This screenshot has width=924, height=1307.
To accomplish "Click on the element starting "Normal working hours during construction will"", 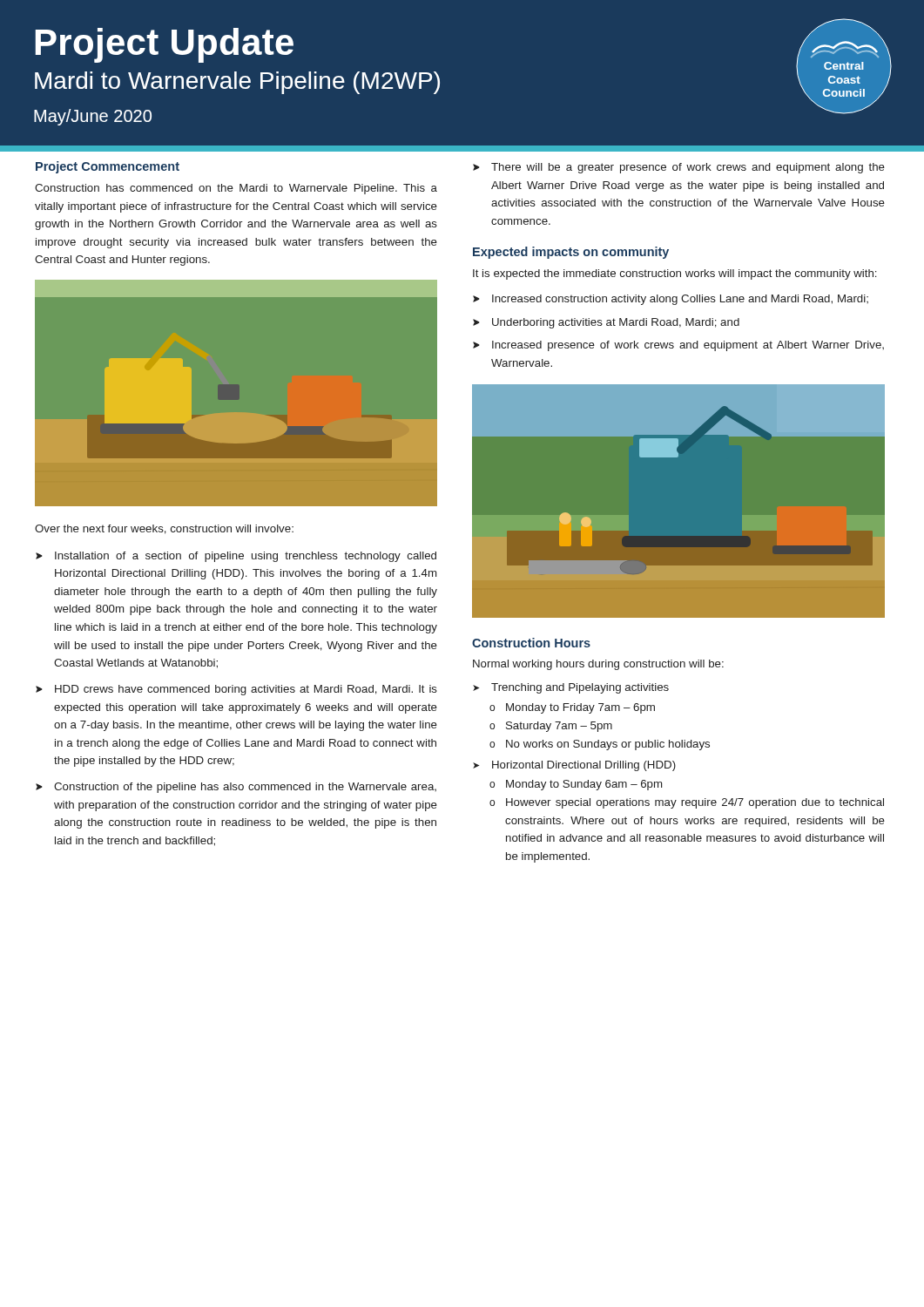I will (x=598, y=664).
